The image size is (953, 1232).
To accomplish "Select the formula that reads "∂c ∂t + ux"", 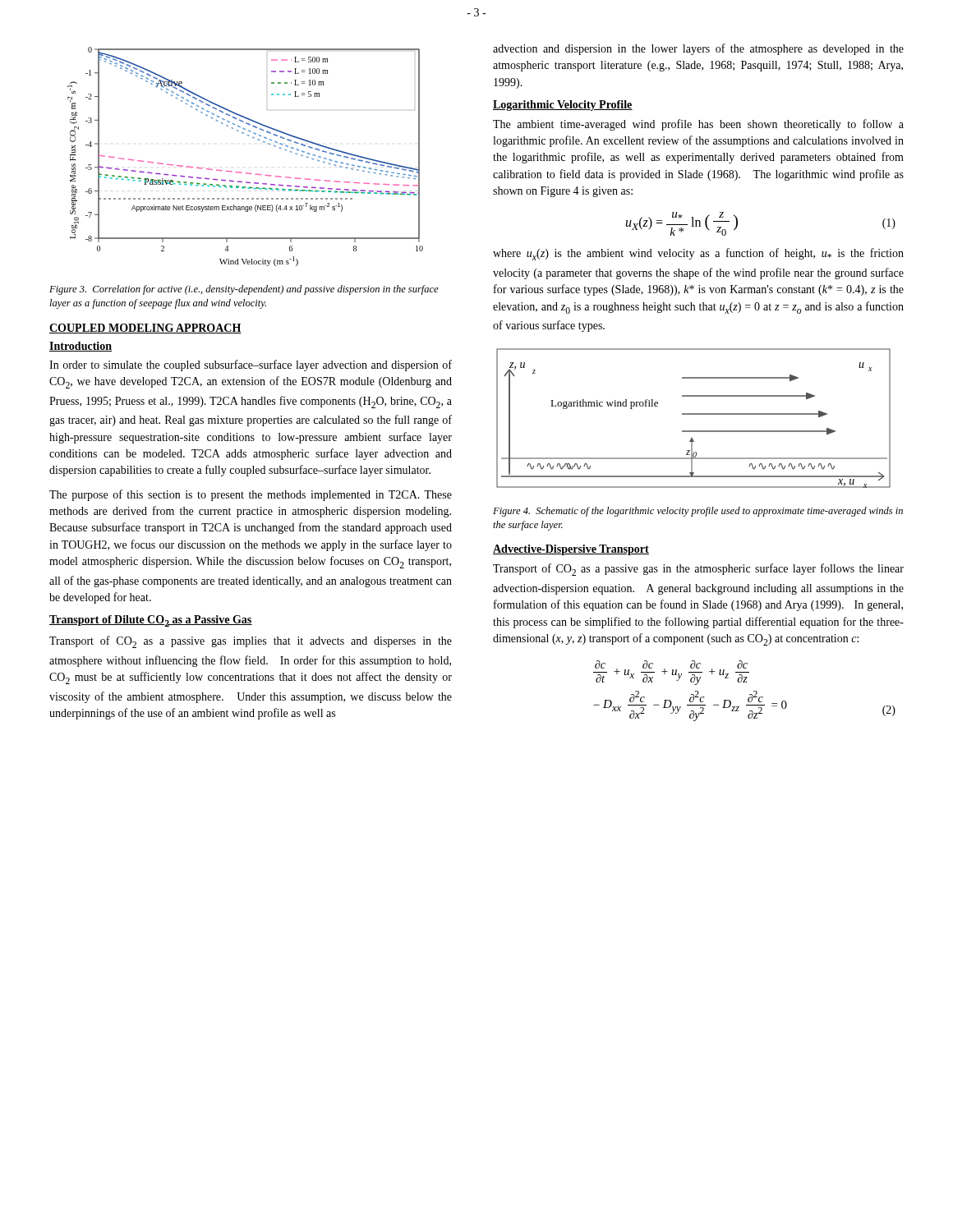I will [744, 690].
